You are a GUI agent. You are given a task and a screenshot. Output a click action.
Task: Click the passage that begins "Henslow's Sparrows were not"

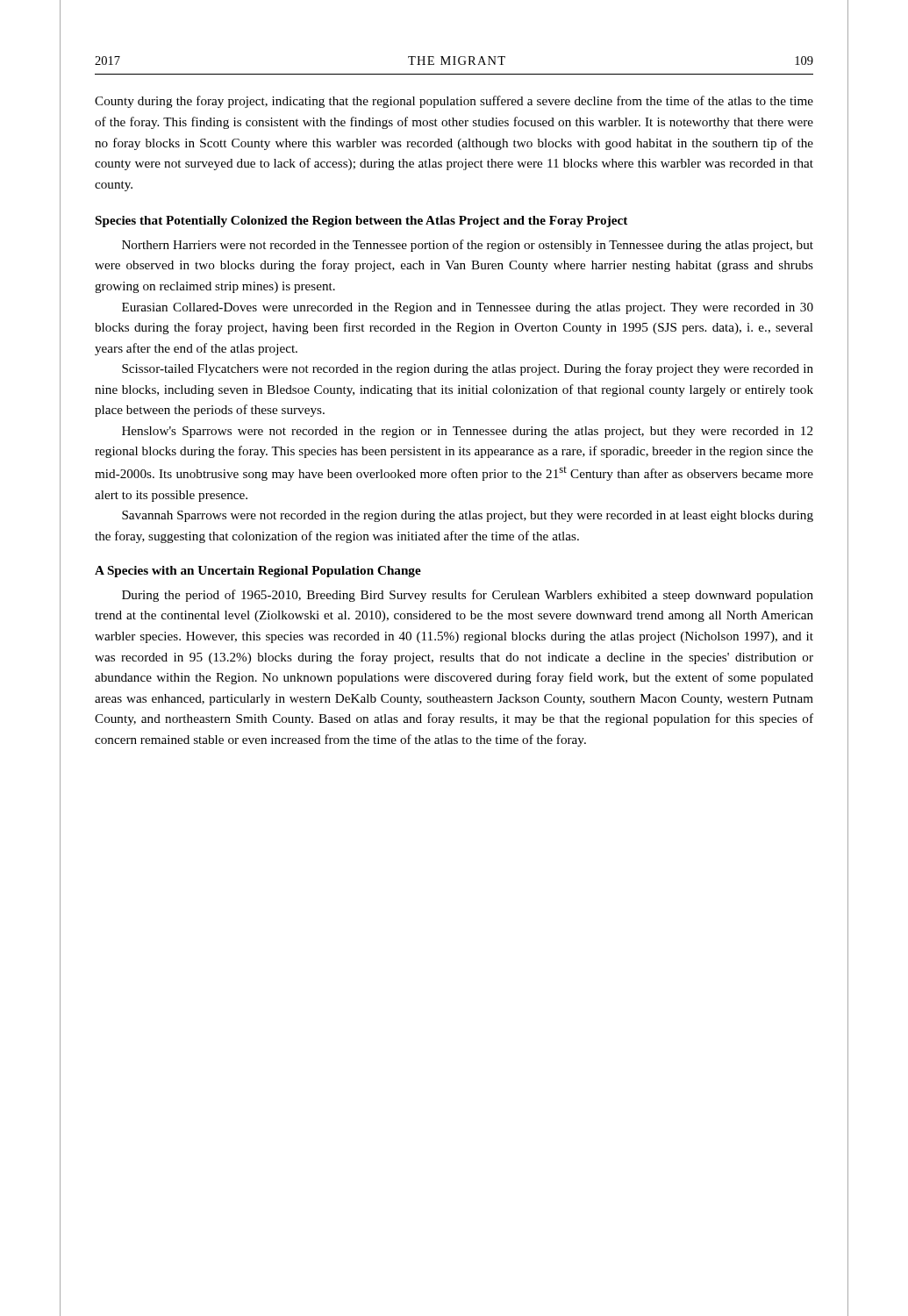(x=454, y=462)
